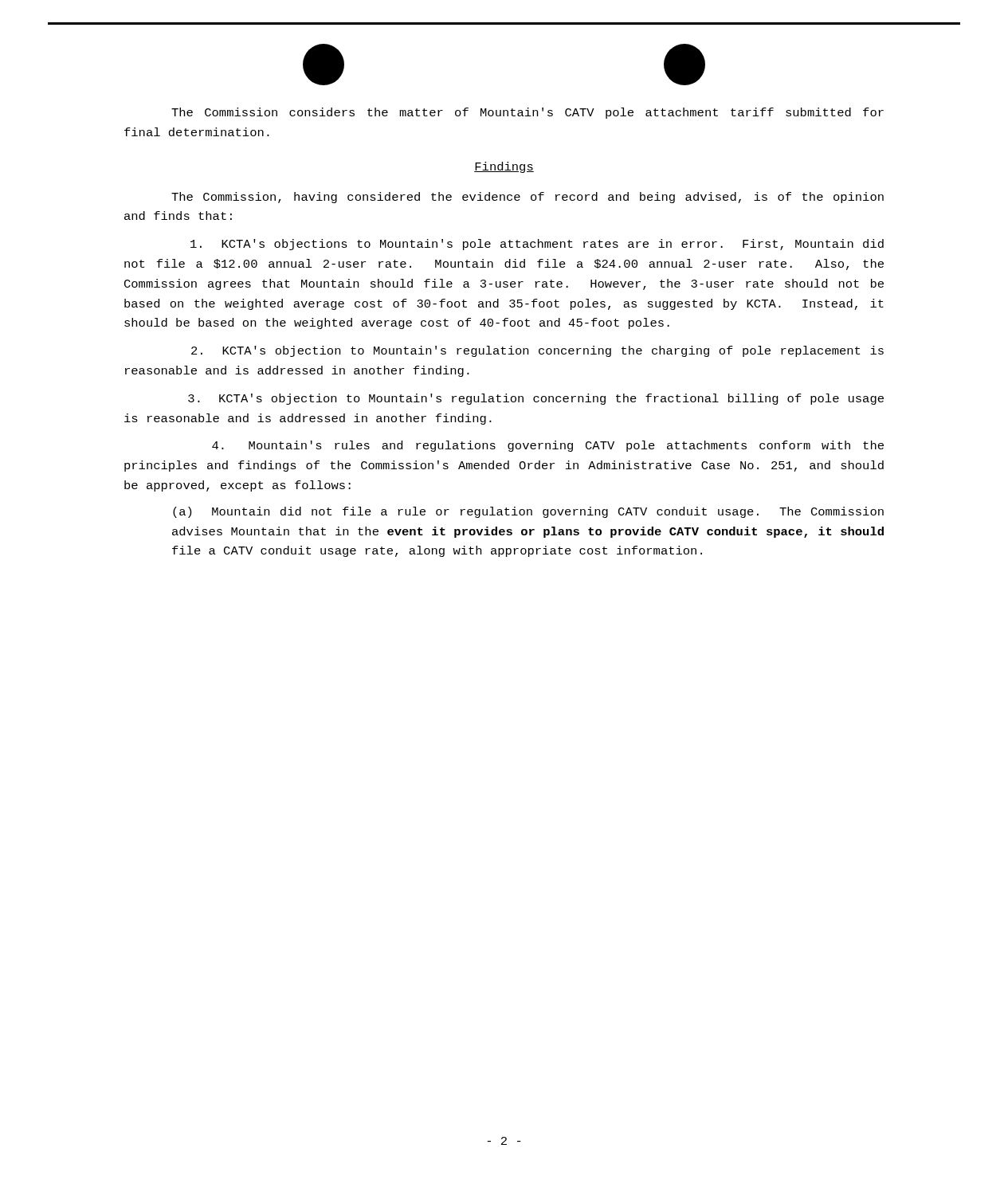Click on the list item with the text "4. Mountain's rules and regulations governing"
This screenshot has width=1008, height=1195.
tap(504, 467)
